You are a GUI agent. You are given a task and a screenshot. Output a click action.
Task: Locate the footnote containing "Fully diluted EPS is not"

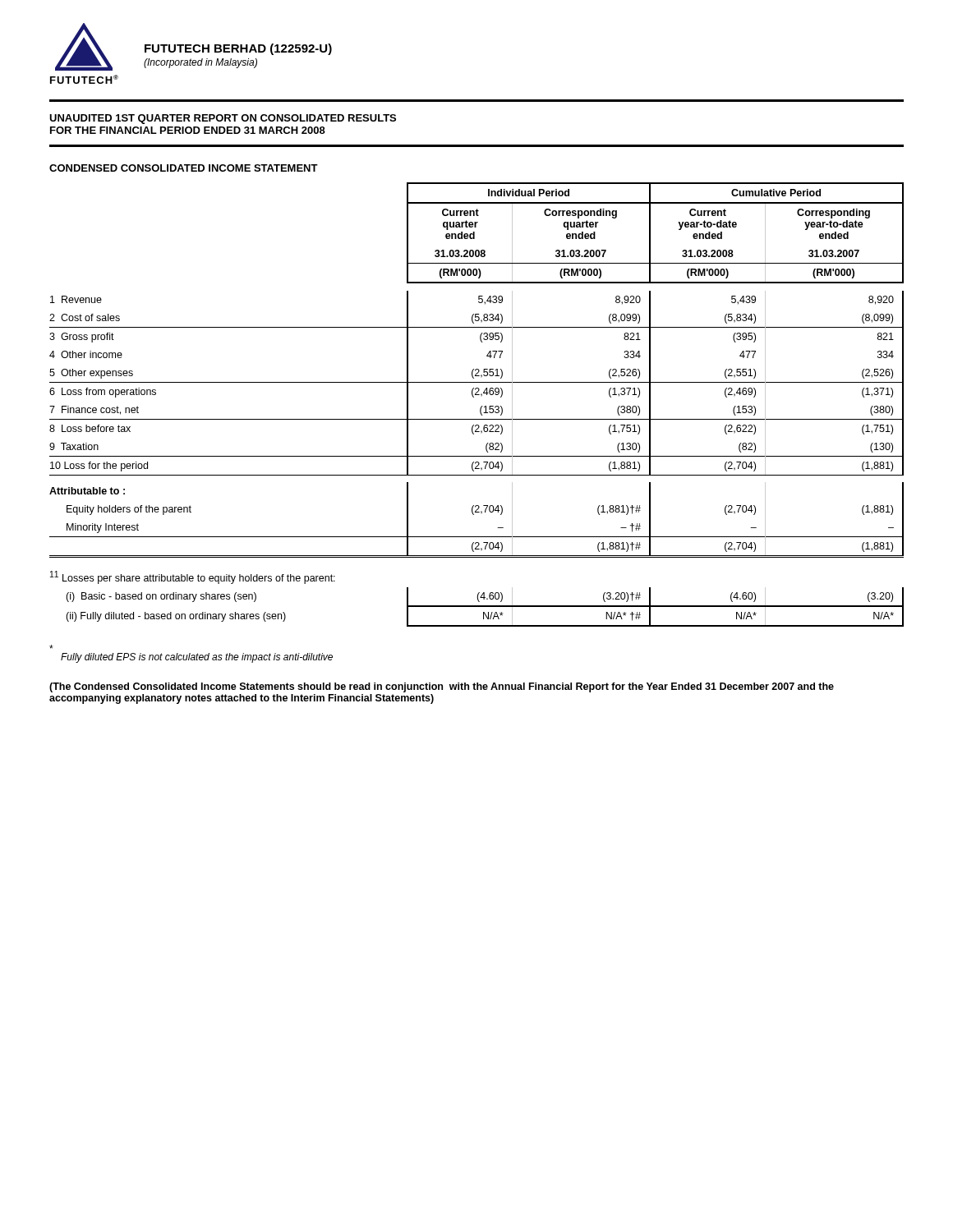click(x=51, y=647)
